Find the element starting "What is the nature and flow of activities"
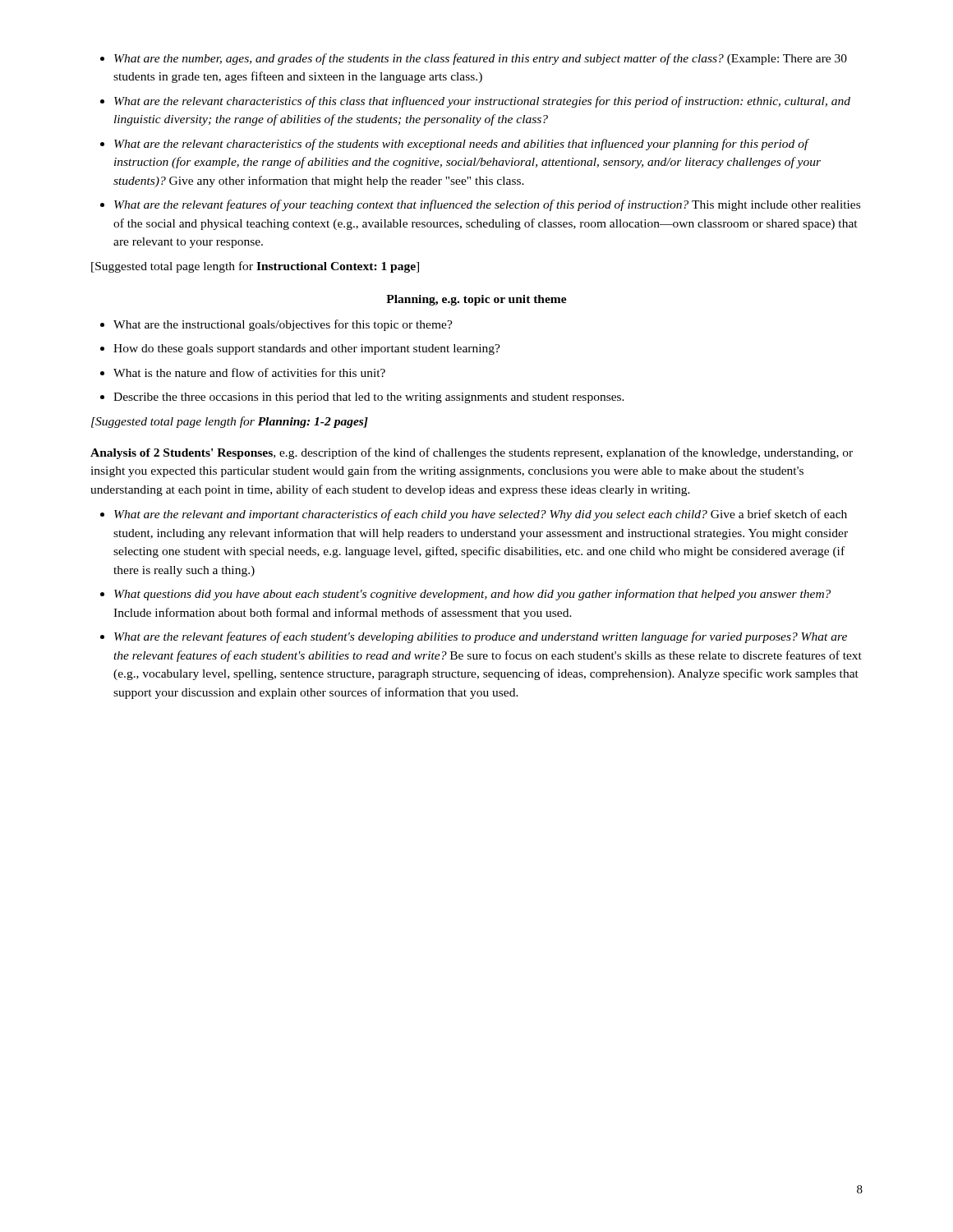Image resolution: width=953 pixels, height=1232 pixels. (x=250, y=372)
